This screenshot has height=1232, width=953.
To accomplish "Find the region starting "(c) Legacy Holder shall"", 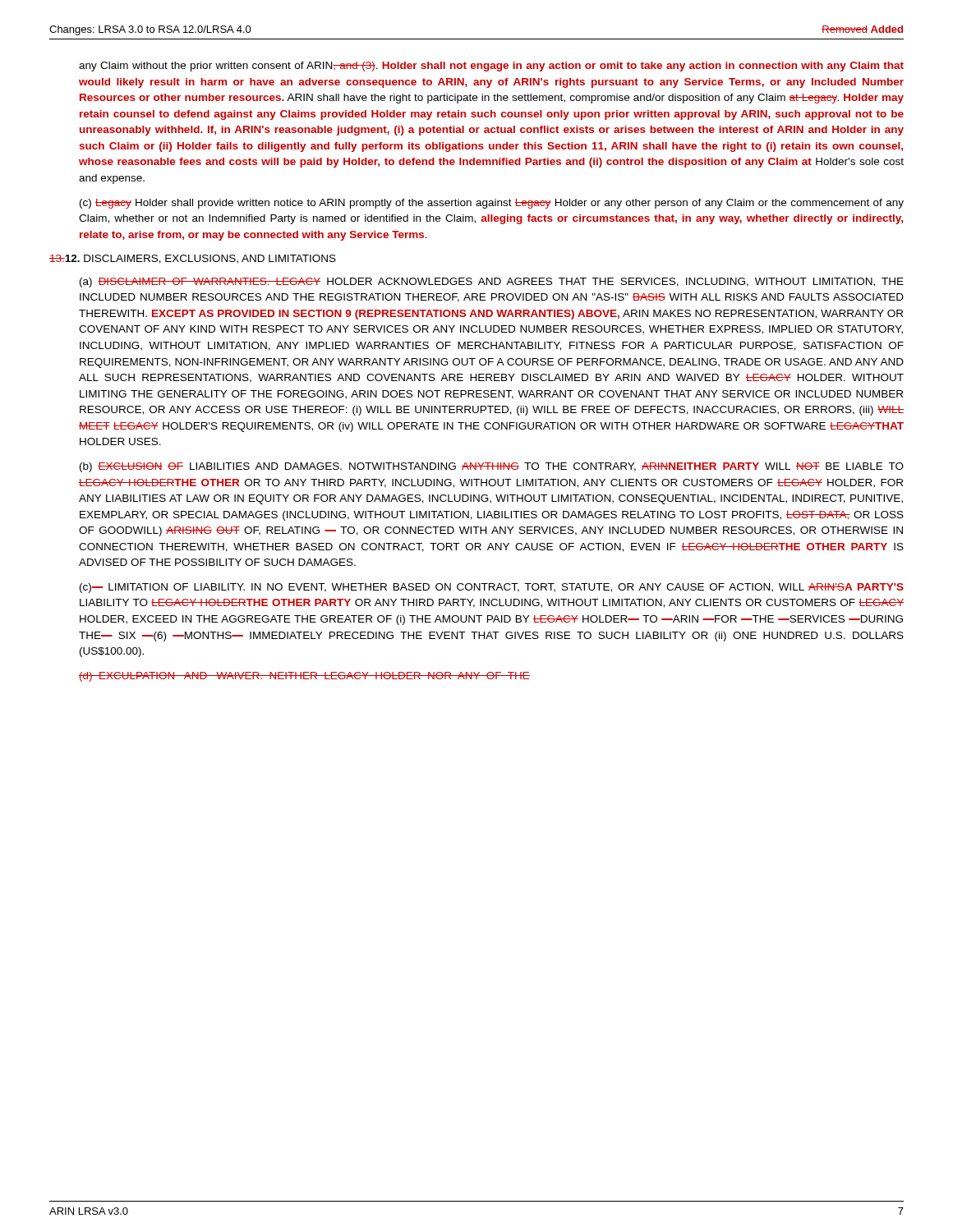I will 491,218.
